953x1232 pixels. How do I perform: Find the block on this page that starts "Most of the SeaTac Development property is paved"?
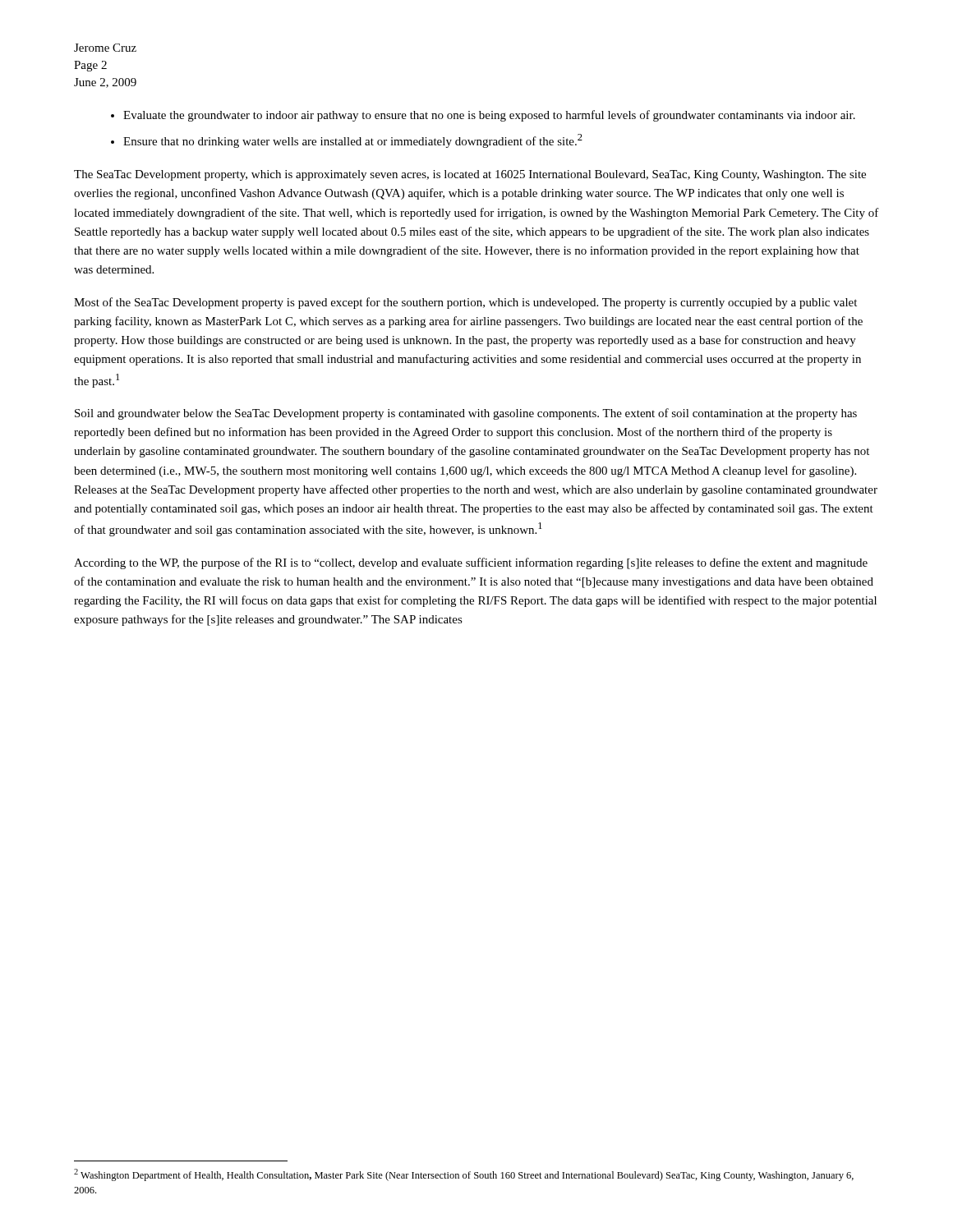pos(468,341)
